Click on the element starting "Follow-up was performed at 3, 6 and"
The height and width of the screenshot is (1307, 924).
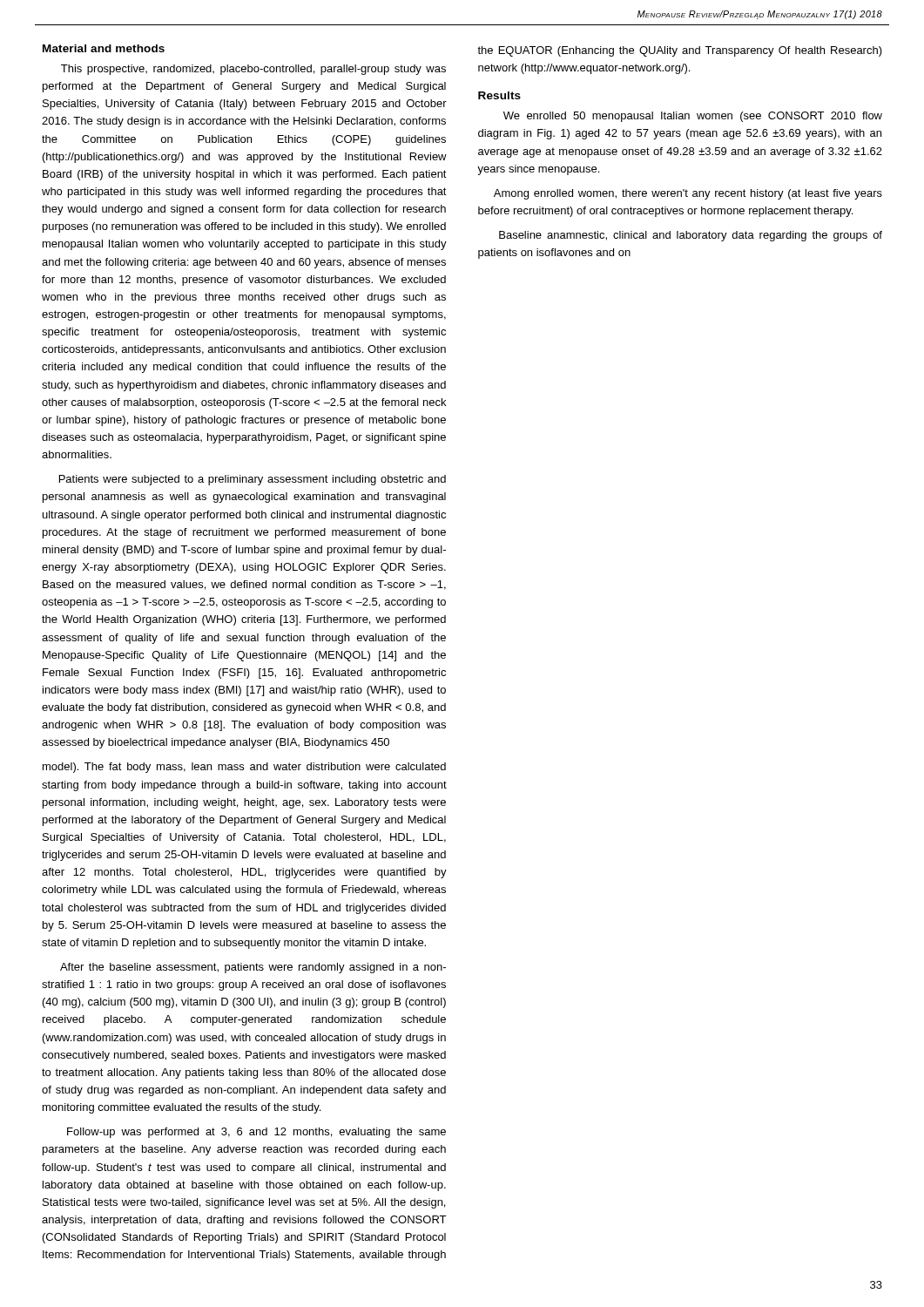(108, 51)
